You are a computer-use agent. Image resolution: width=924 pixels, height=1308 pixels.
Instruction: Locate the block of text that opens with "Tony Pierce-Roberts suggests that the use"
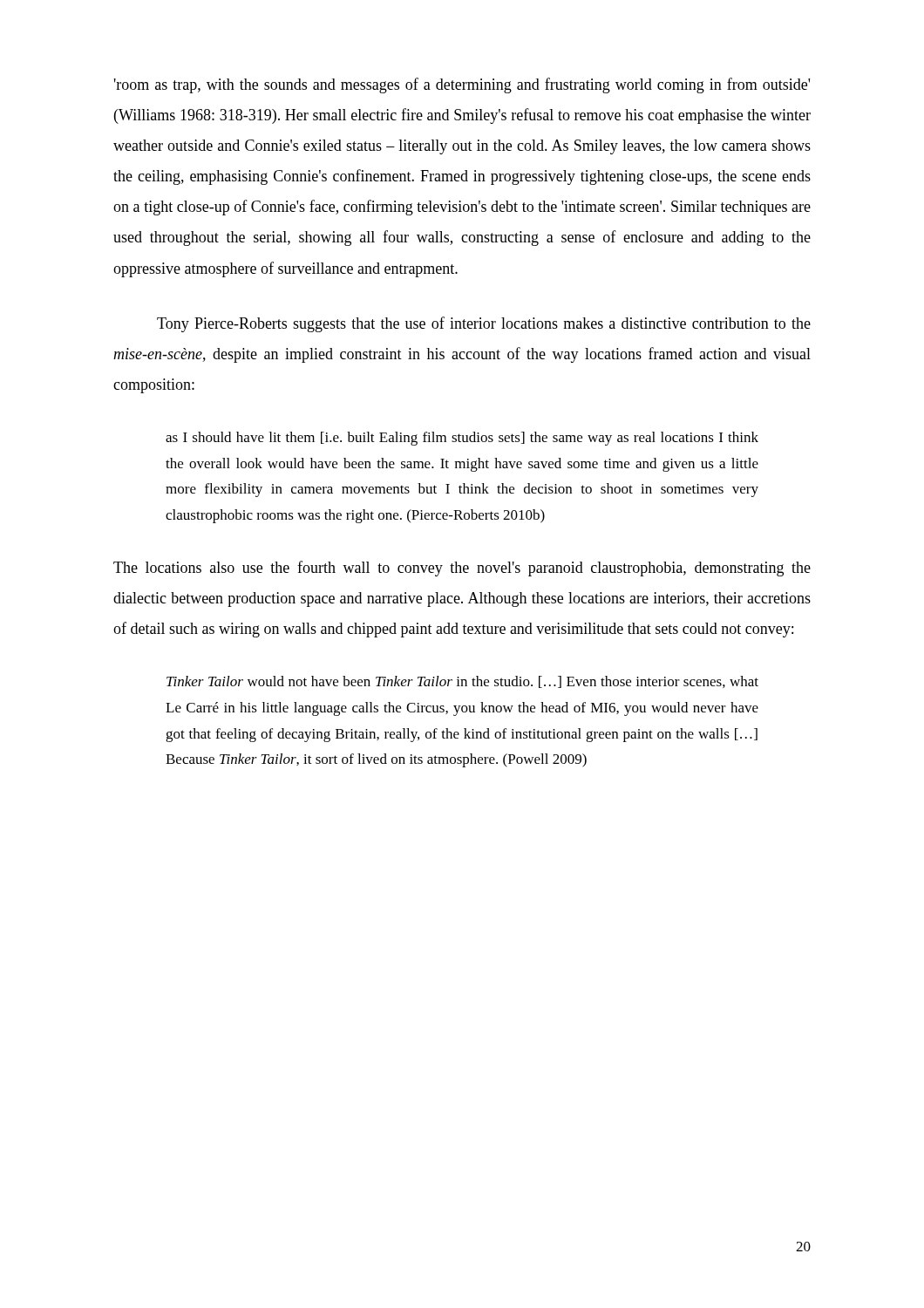point(462,354)
